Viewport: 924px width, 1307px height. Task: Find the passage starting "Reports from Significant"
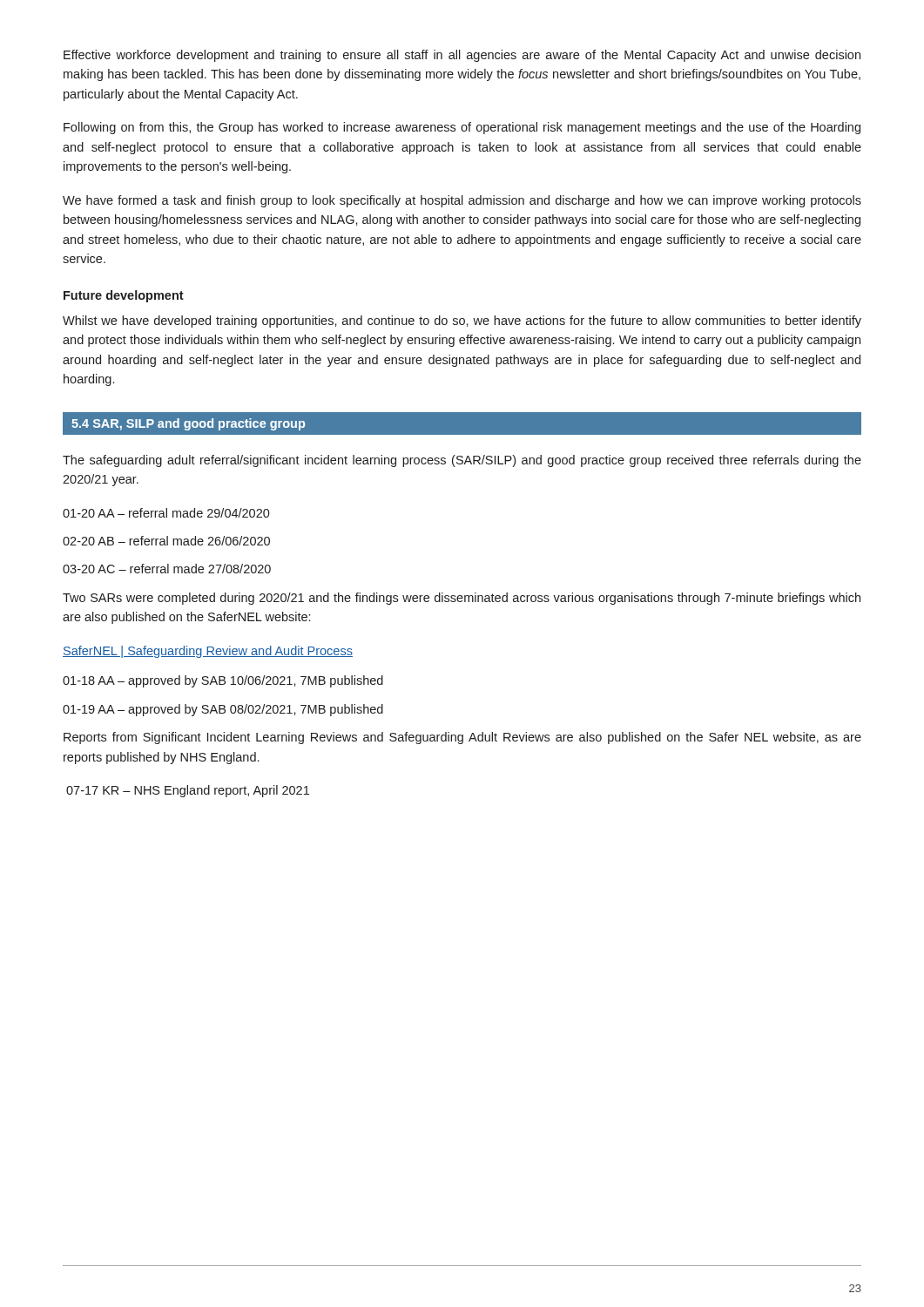click(462, 747)
